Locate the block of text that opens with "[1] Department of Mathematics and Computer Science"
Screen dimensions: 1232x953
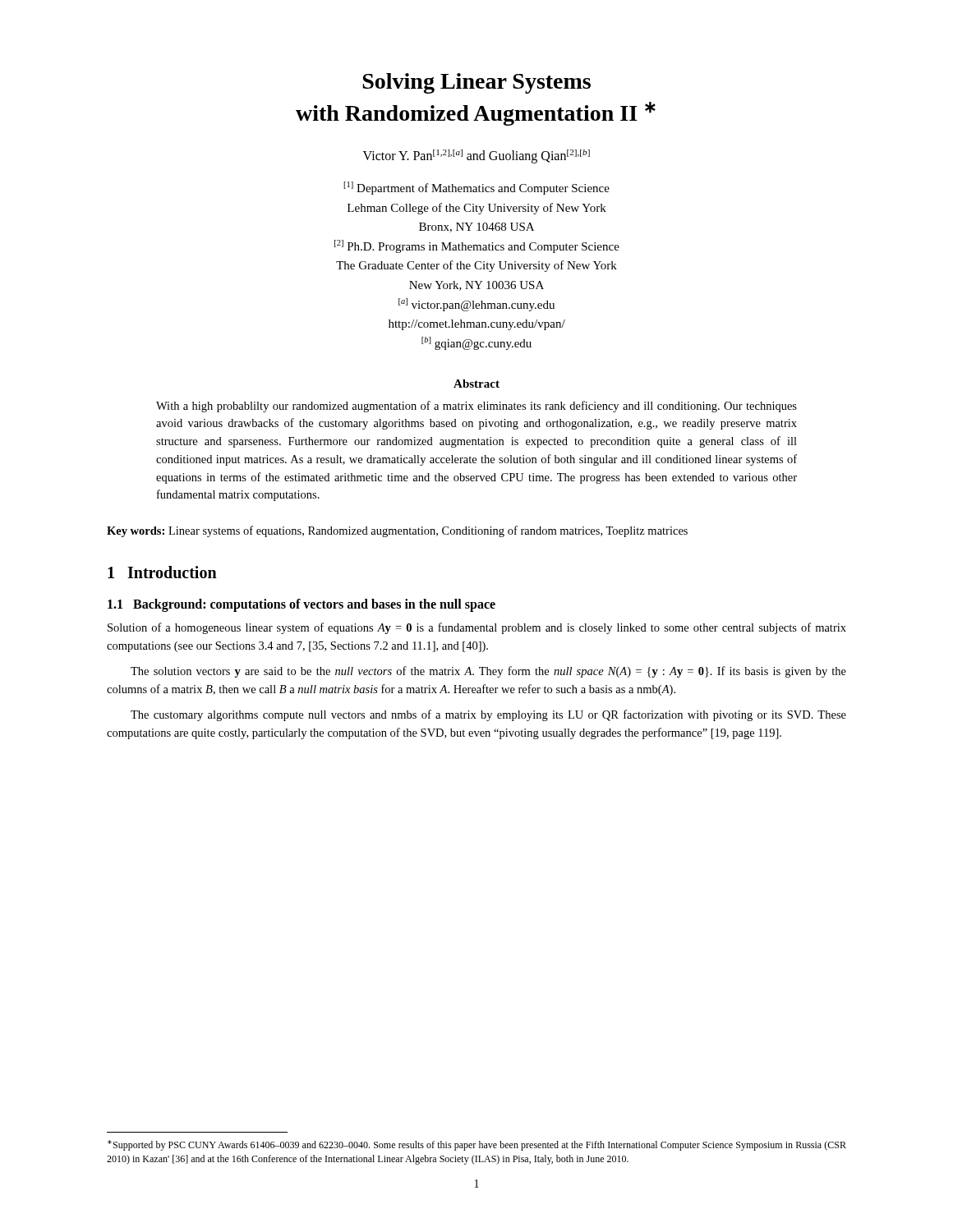[476, 265]
